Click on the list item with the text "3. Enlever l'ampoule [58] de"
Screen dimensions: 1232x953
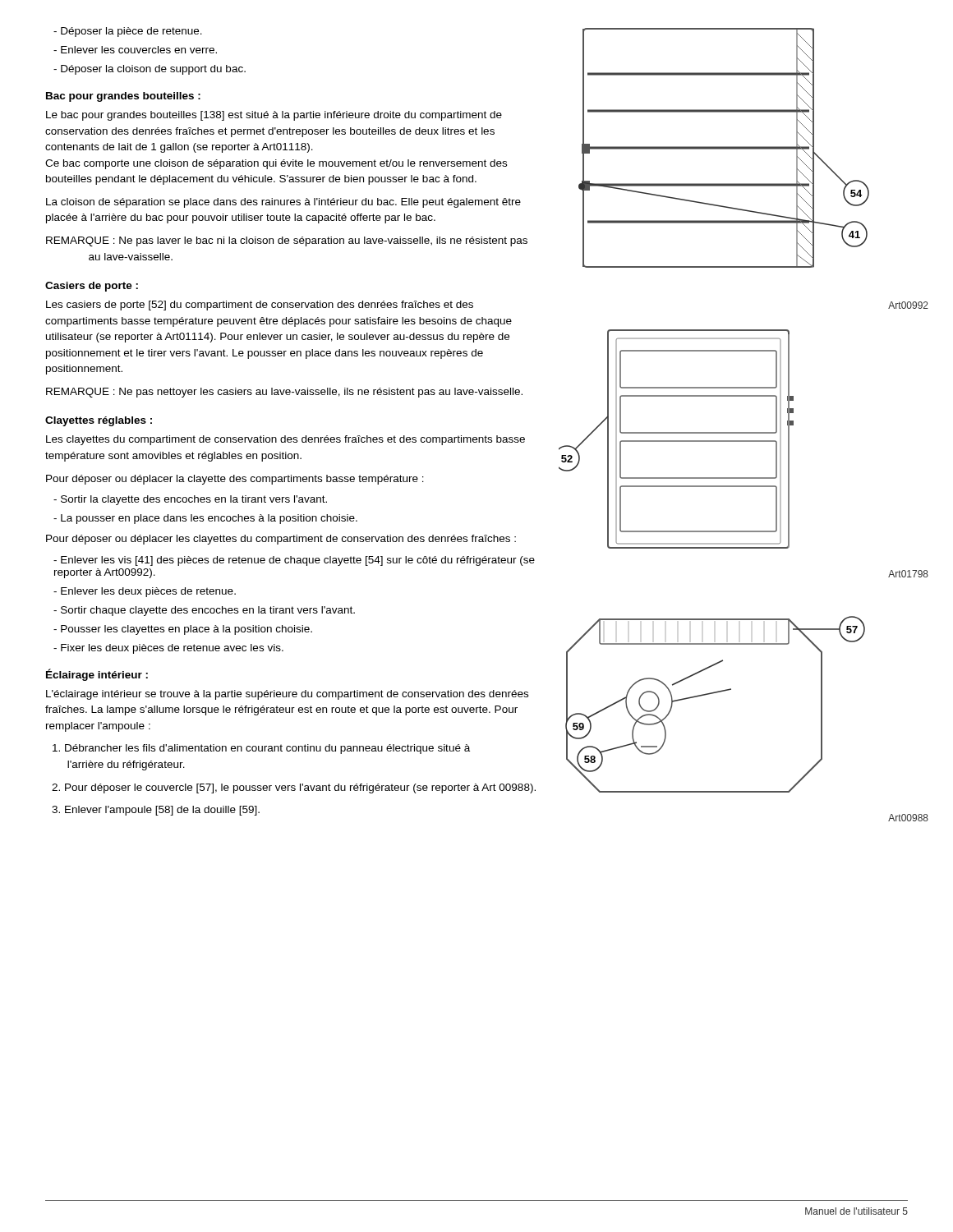(156, 809)
